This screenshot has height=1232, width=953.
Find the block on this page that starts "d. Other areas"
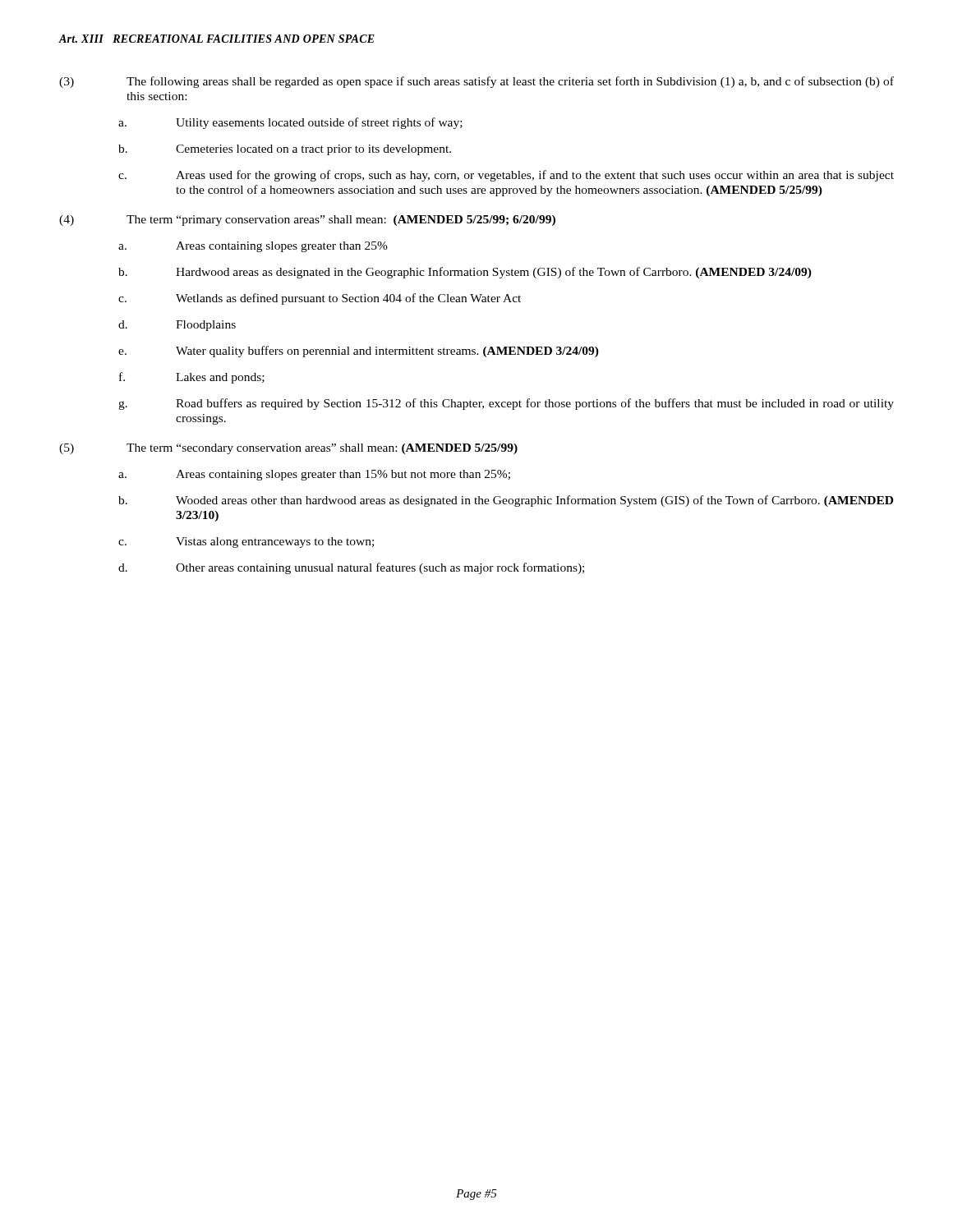click(x=506, y=568)
